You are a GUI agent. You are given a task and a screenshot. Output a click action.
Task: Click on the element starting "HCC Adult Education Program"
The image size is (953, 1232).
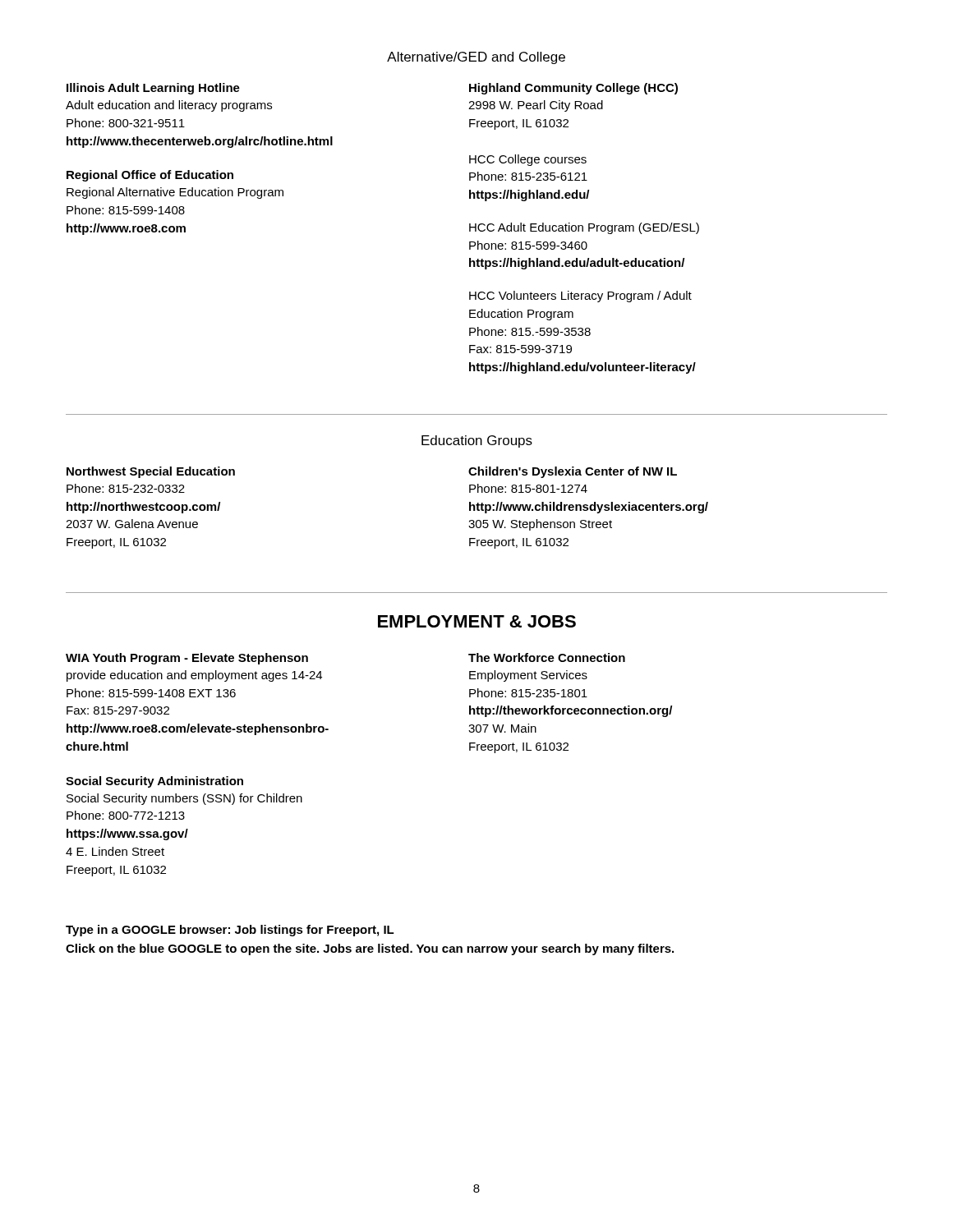coord(584,228)
